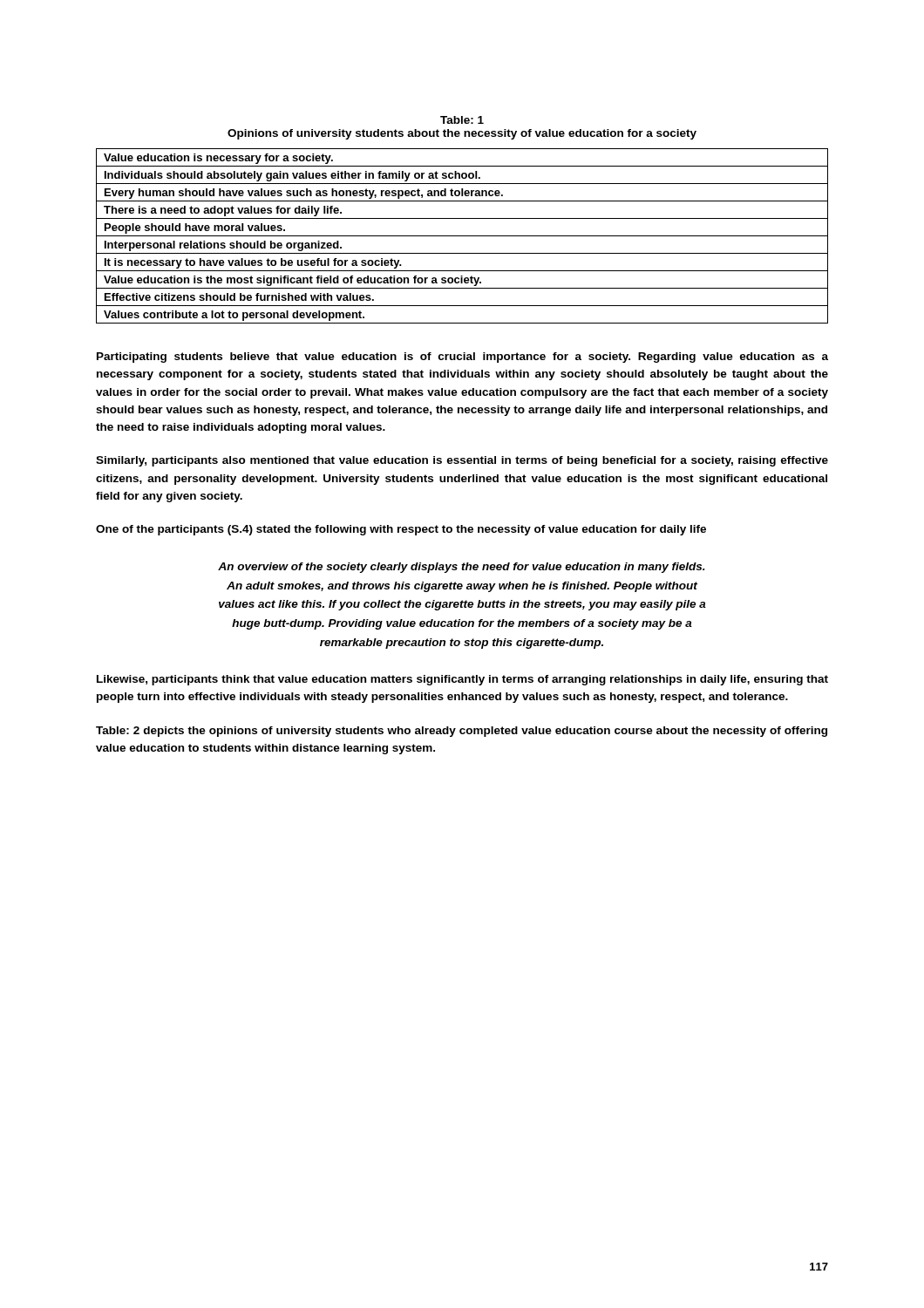
Task: Find the passage starting "One of the participants (S.4) stated the following"
Action: tap(401, 529)
